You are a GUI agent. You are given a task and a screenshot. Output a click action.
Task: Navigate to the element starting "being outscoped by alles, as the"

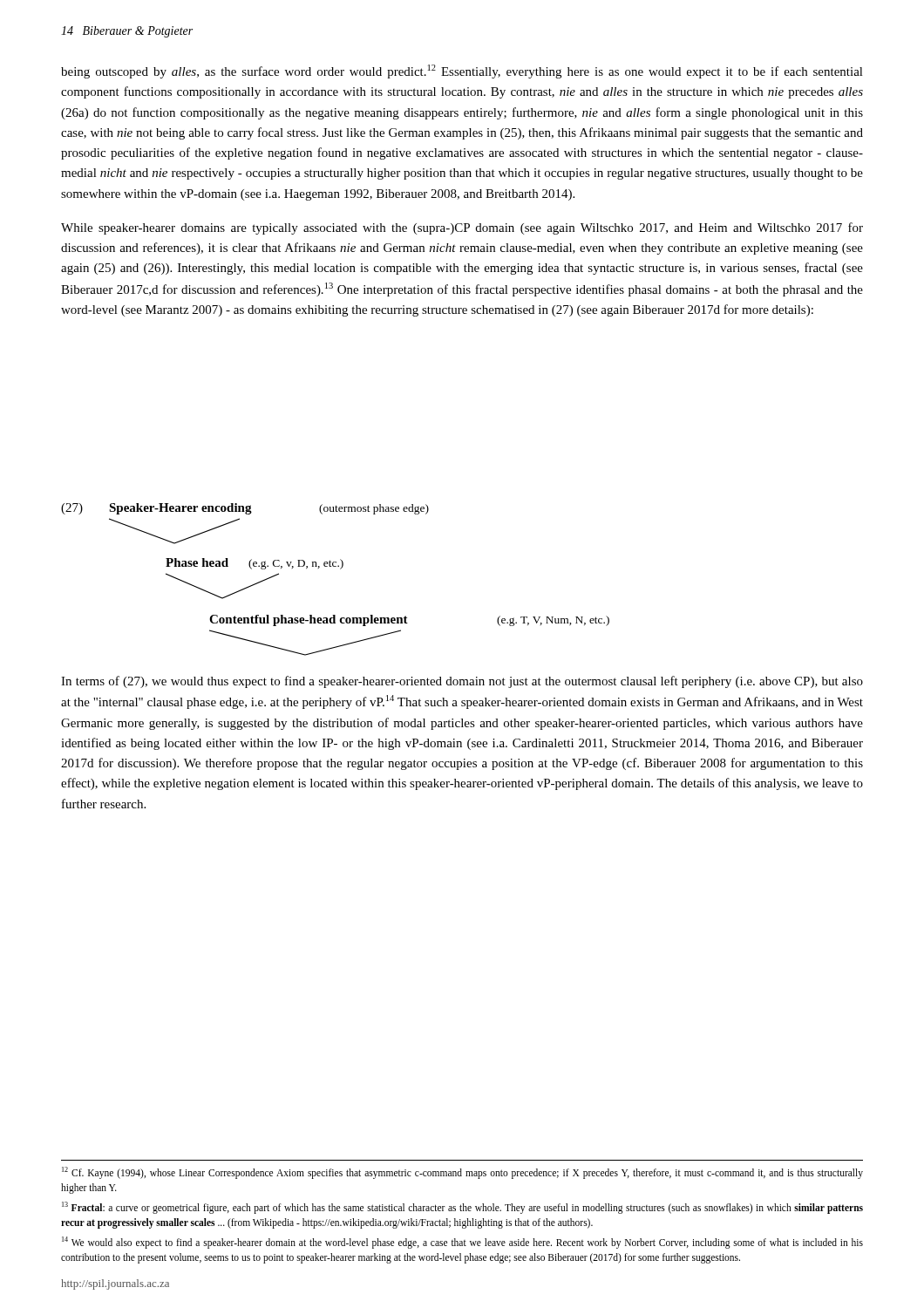[462, 191]
